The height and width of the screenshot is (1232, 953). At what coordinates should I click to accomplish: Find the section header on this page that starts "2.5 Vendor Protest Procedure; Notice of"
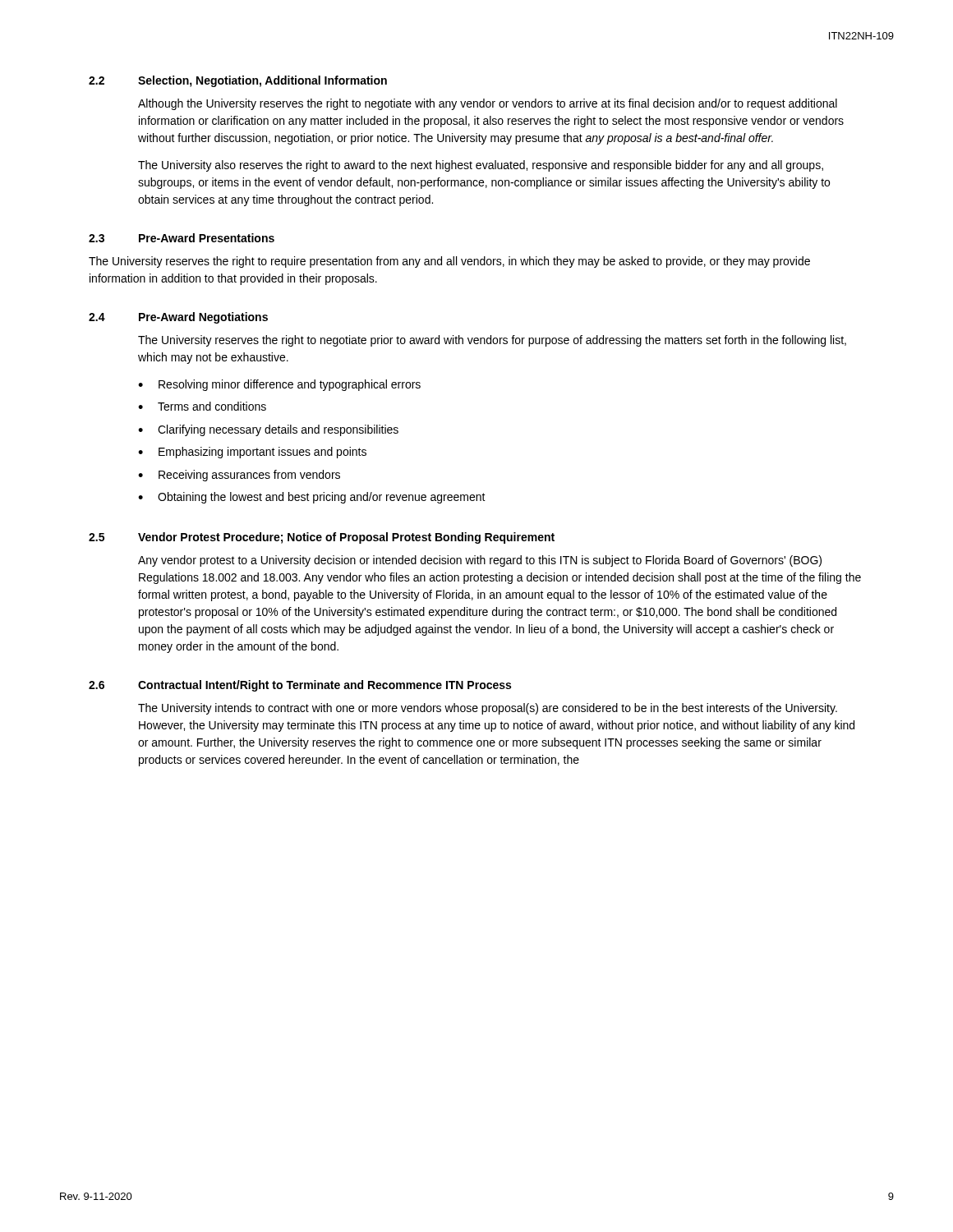[322, 537]
